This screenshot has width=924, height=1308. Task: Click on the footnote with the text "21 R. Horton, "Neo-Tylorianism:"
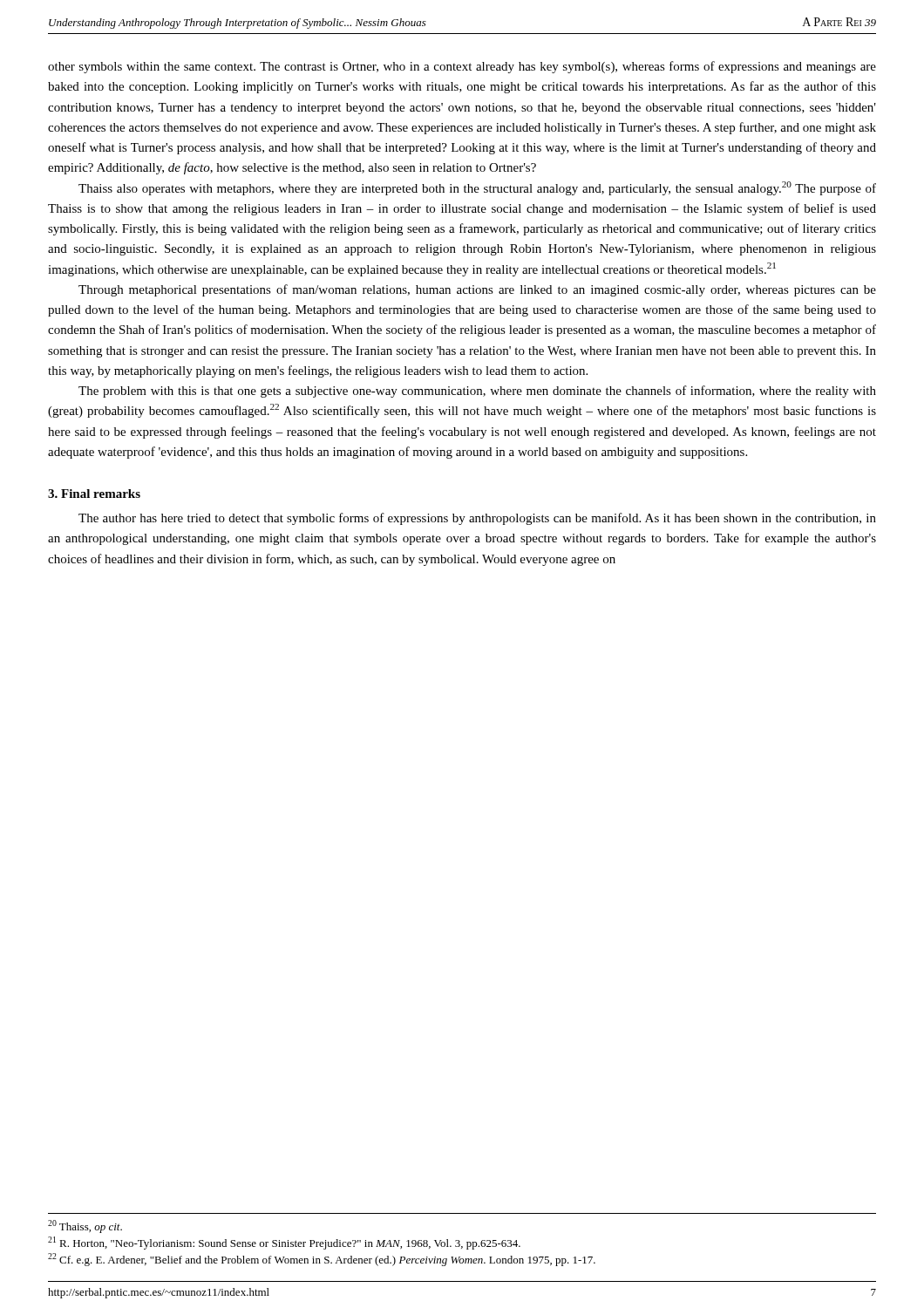pyautogui.click(x=284, y=1243)
